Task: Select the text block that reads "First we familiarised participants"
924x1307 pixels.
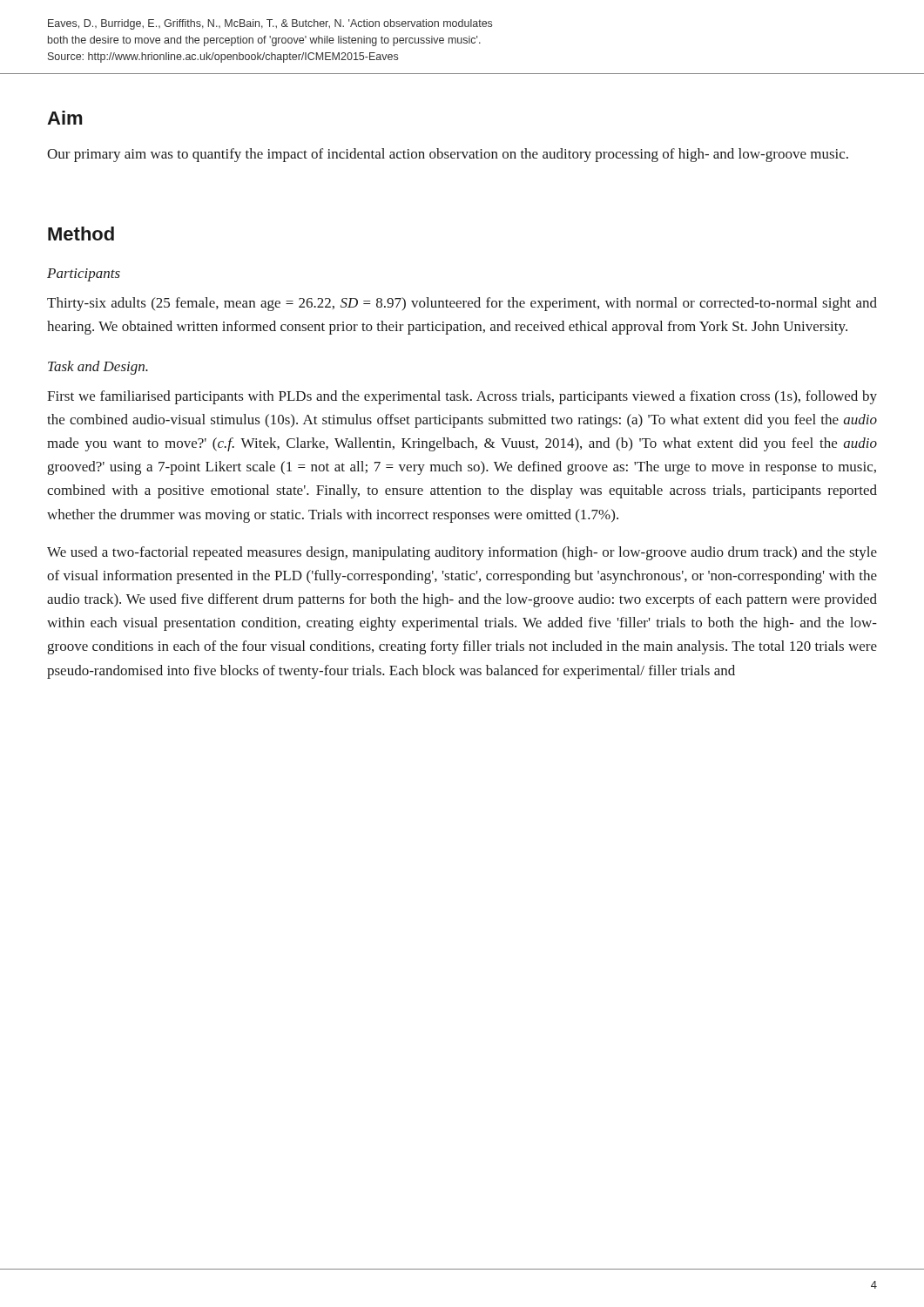Action: (x=462, y=455)
